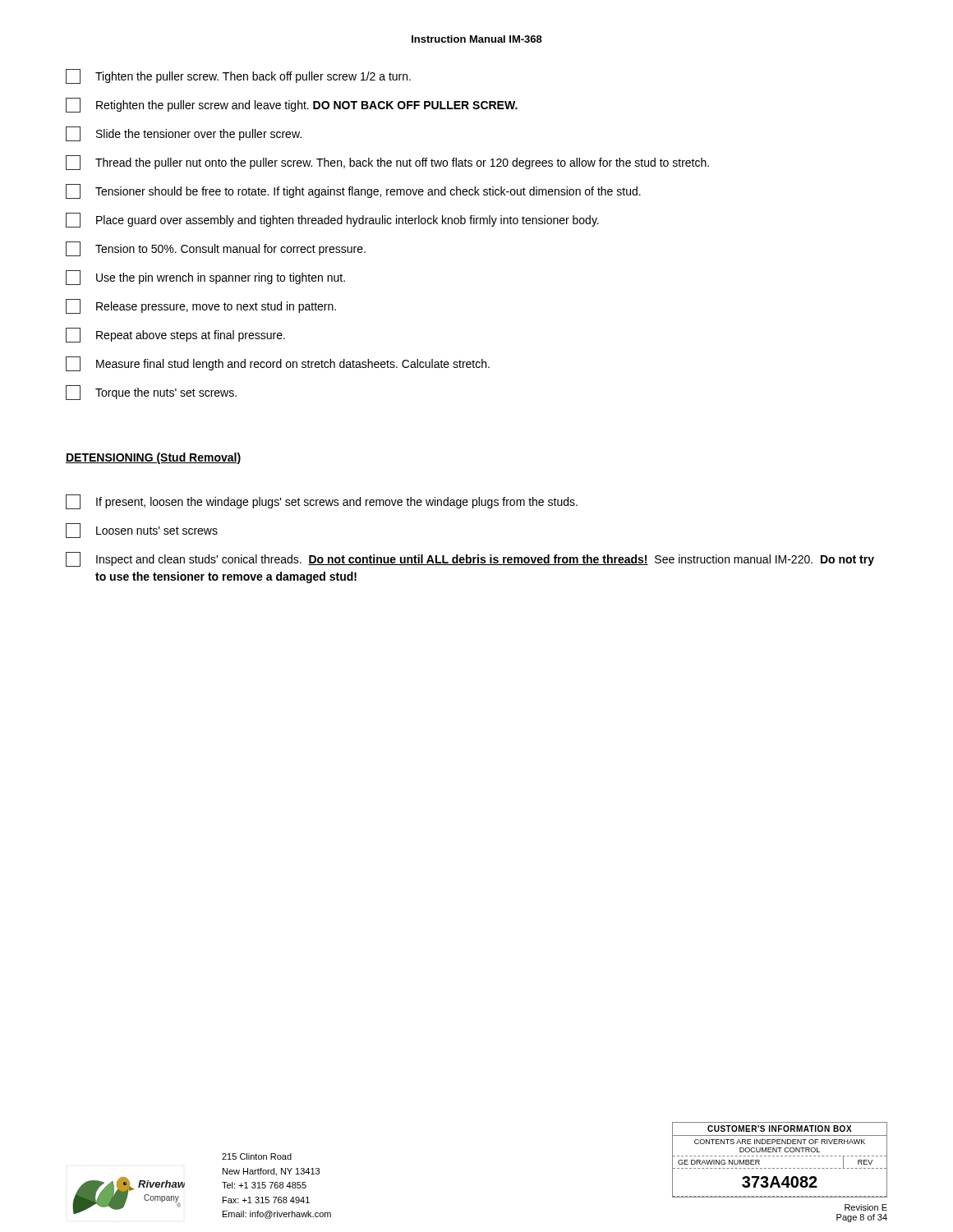This screenshot has height=1232, width=953.
Task: Find the block on this page that starts "Measure final stud length and record on stretch"
Action: click(x=476, y=364)
